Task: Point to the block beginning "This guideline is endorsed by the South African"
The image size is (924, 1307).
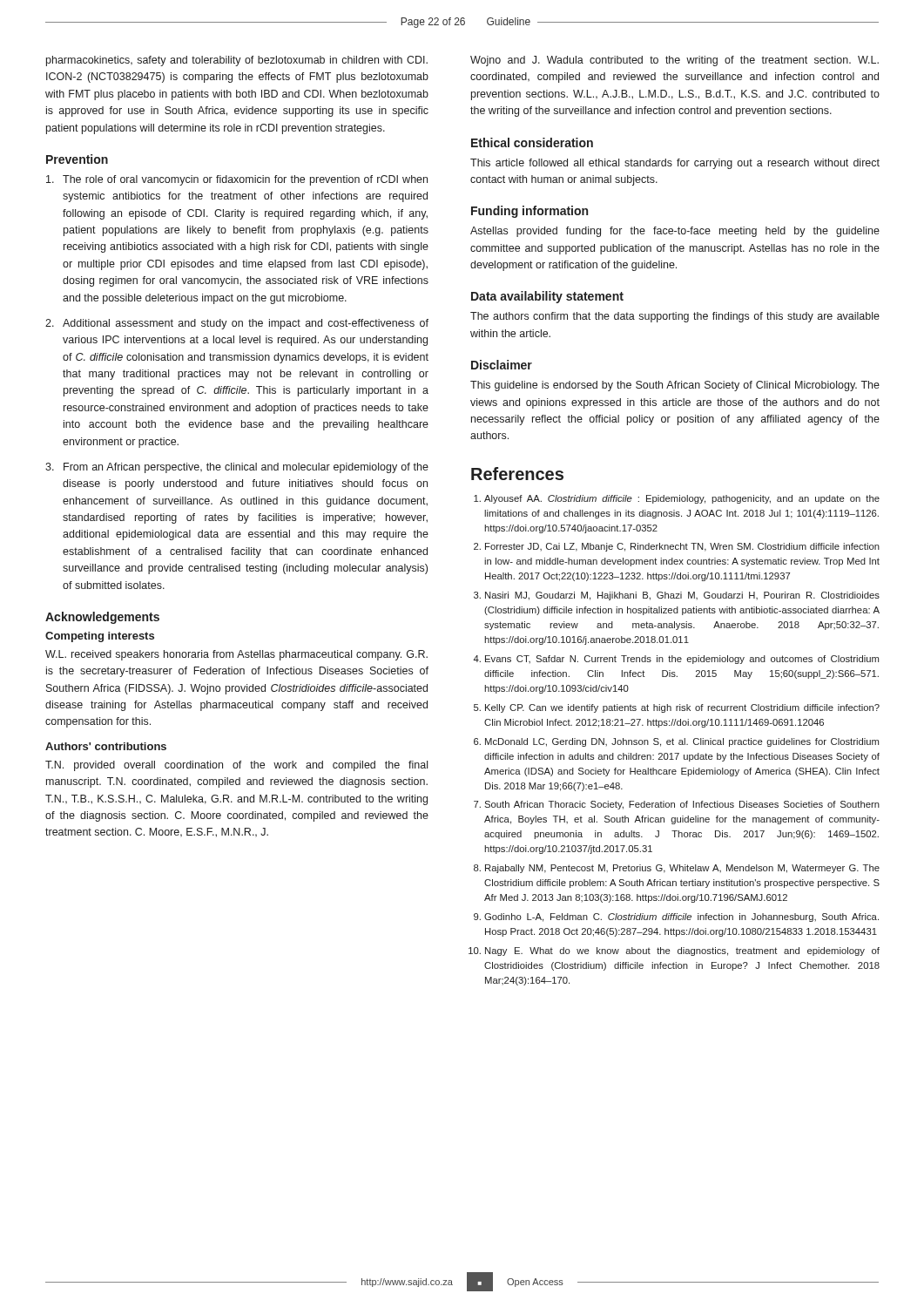Action: [675, 411]
